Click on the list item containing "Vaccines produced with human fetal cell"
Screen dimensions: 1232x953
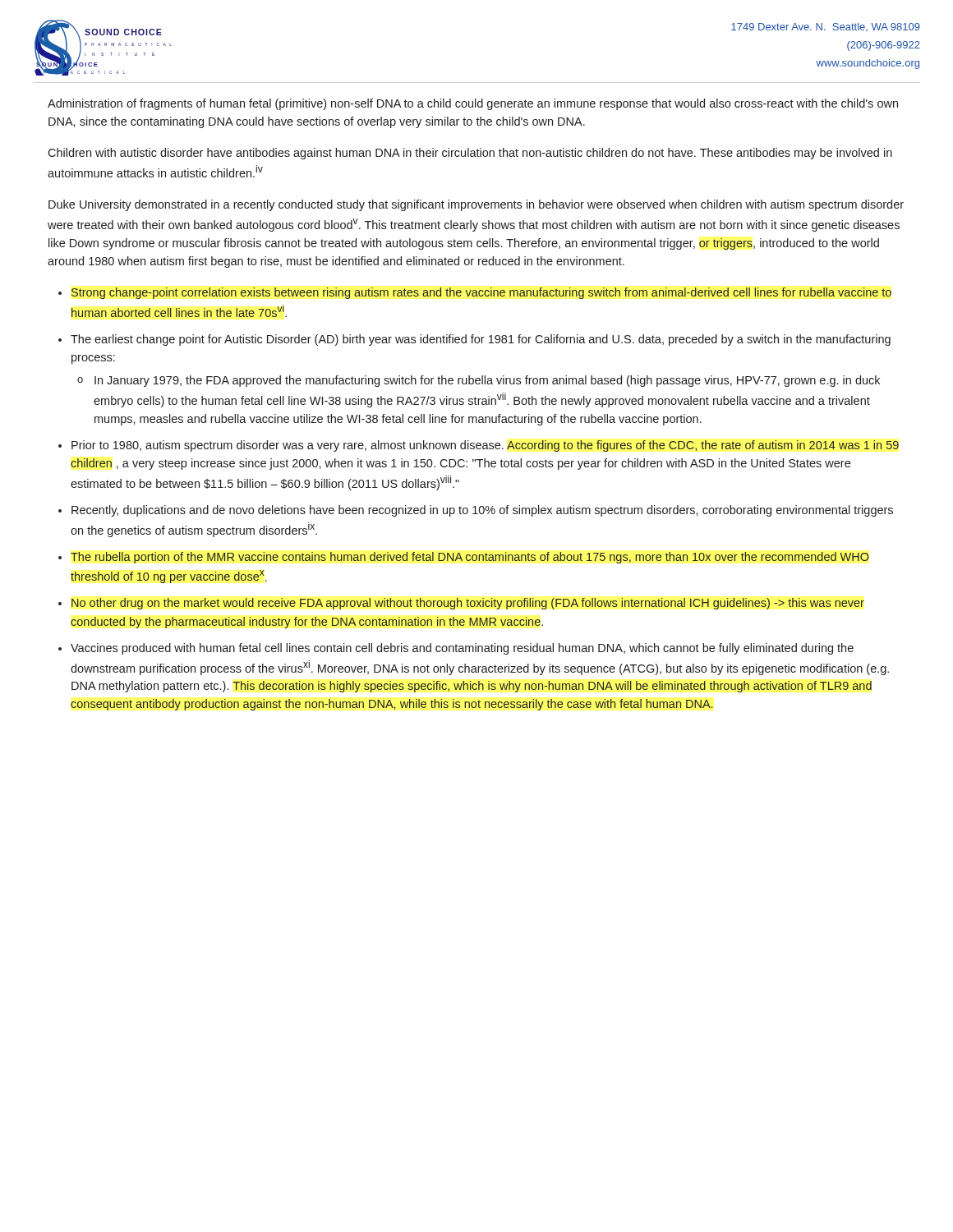coord(480,676)
